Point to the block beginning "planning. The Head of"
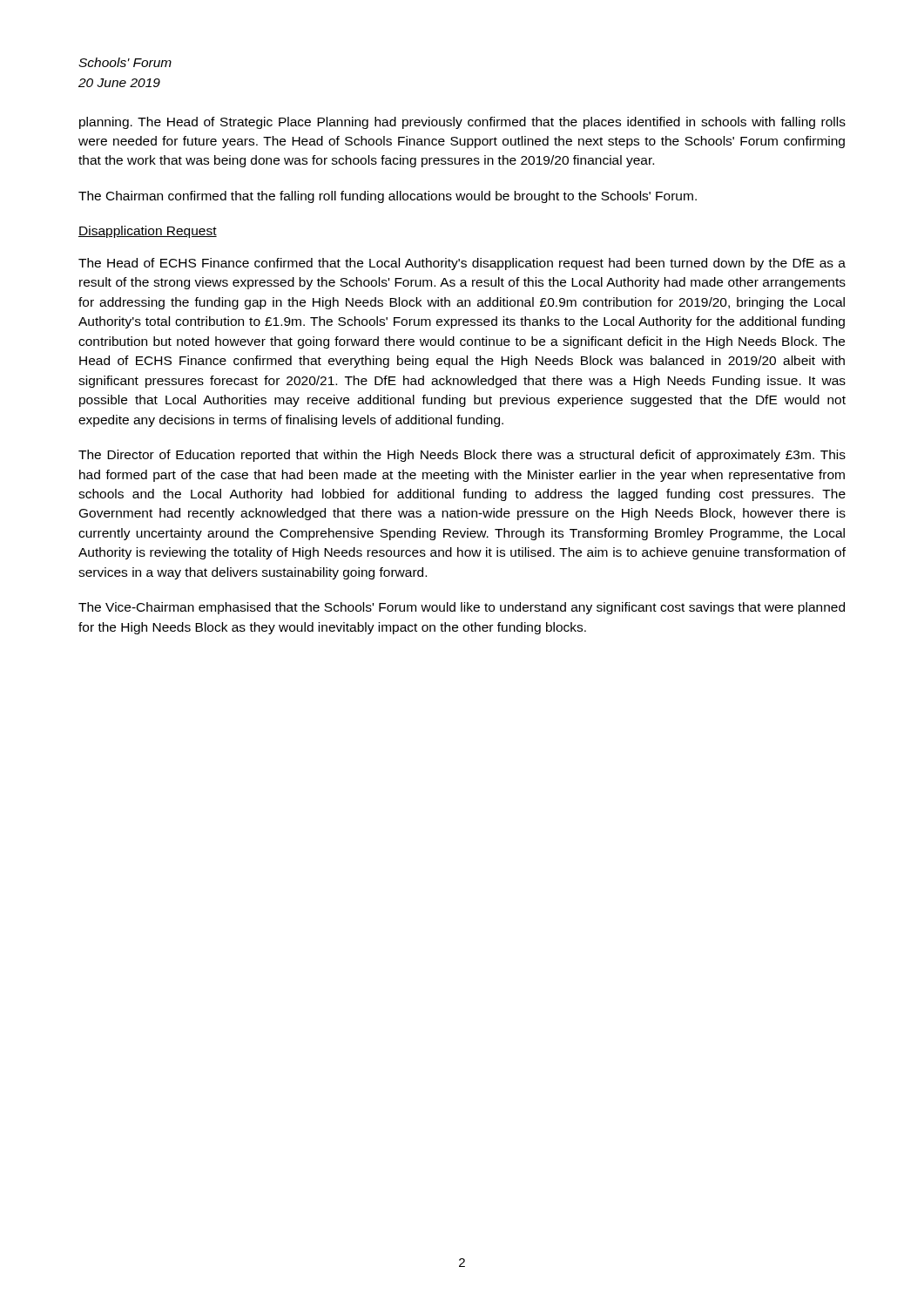The height and width of the screenshot is (1307, 924). (462, 141)
